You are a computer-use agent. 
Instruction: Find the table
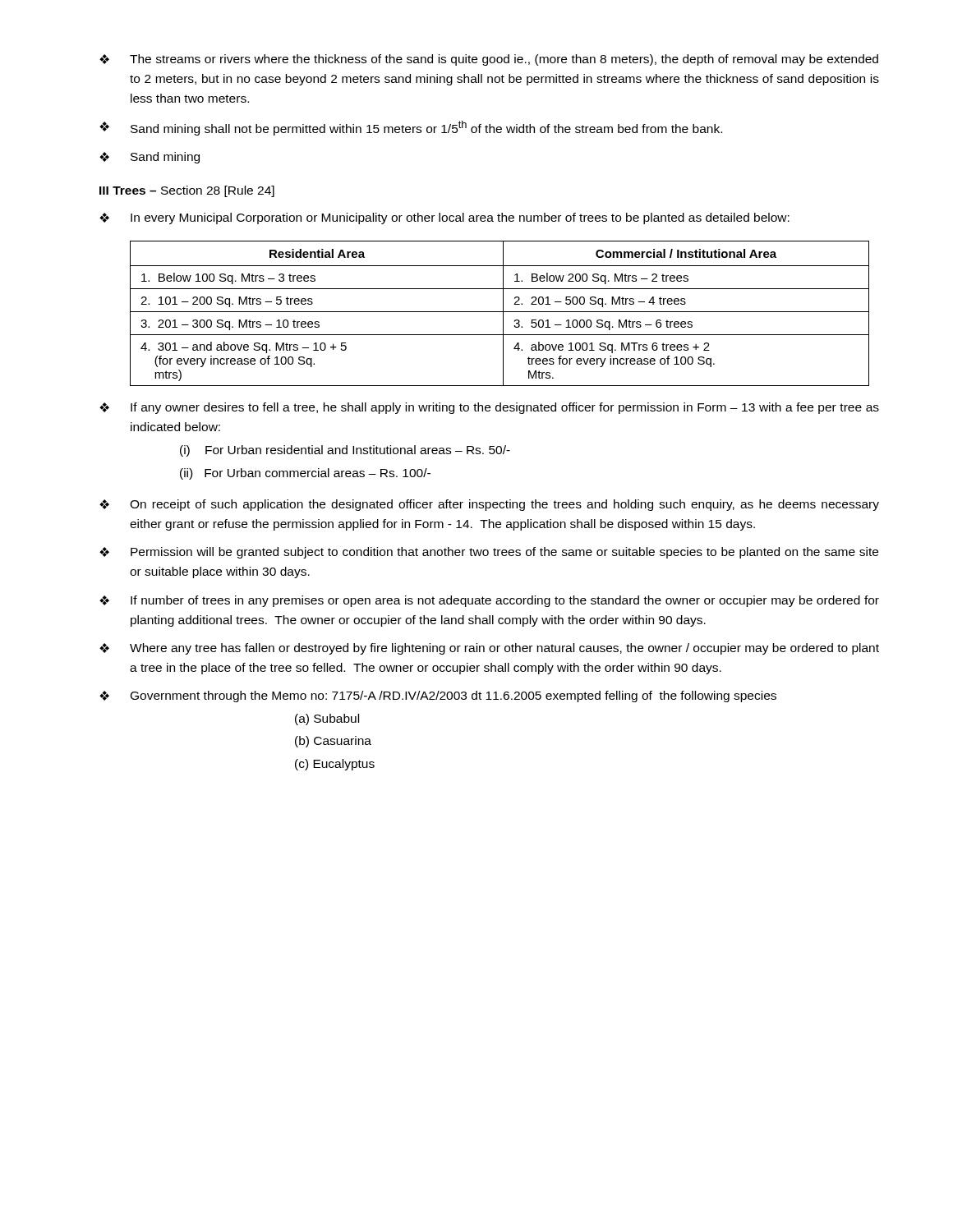click(504, 313)
